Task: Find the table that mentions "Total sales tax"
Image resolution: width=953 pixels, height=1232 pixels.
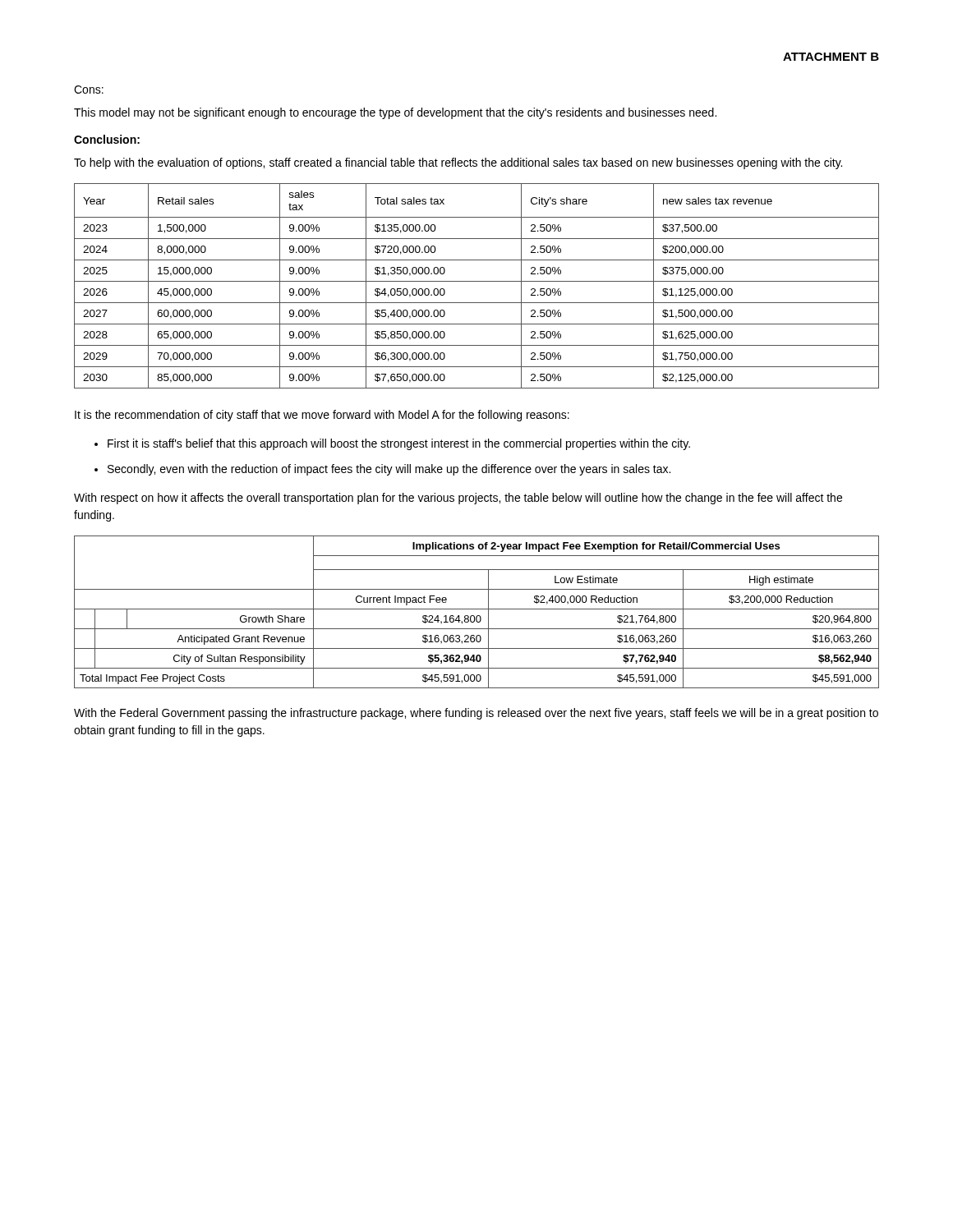Action: (x=476, y=286)
